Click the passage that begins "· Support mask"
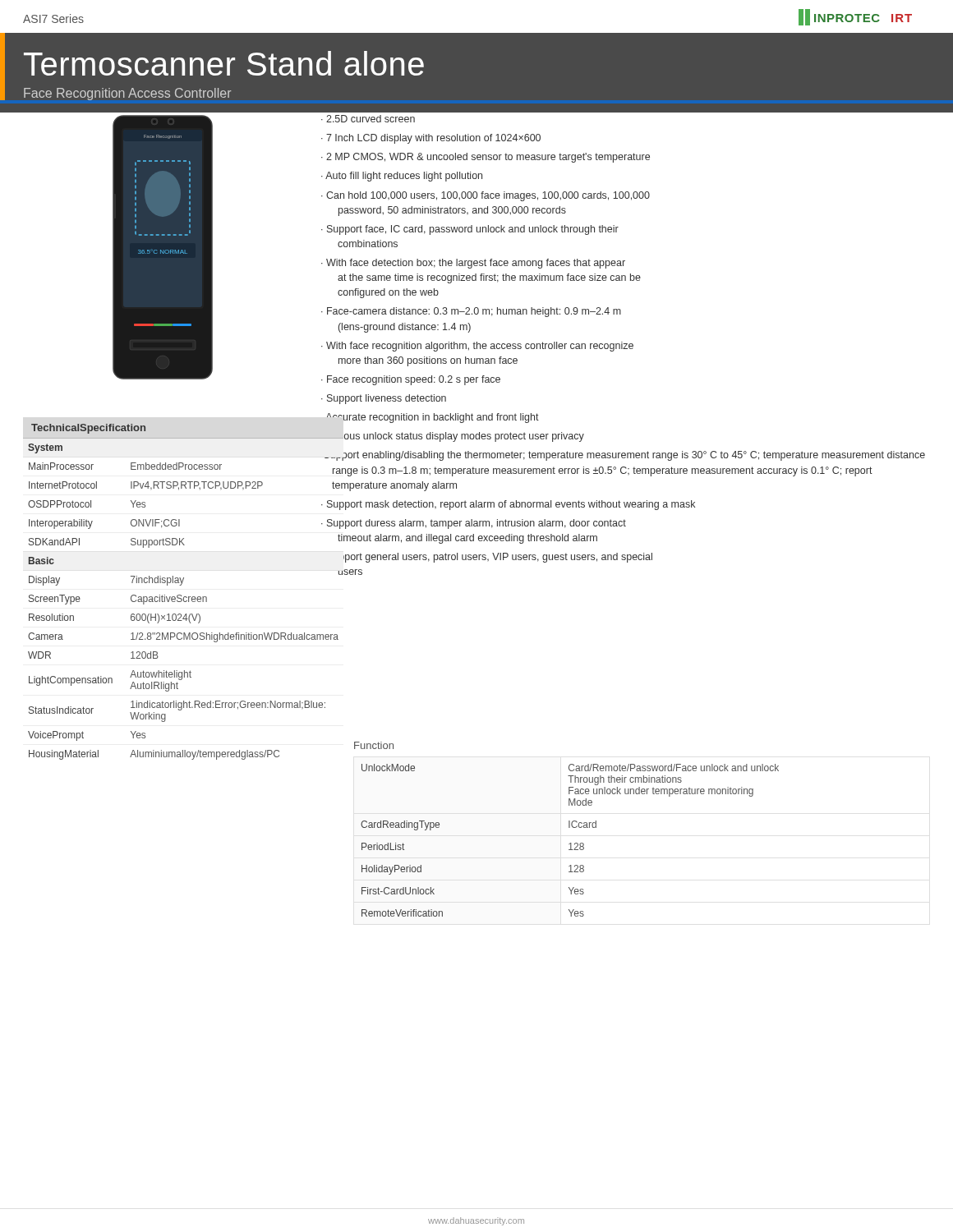 tap(508, 504)
